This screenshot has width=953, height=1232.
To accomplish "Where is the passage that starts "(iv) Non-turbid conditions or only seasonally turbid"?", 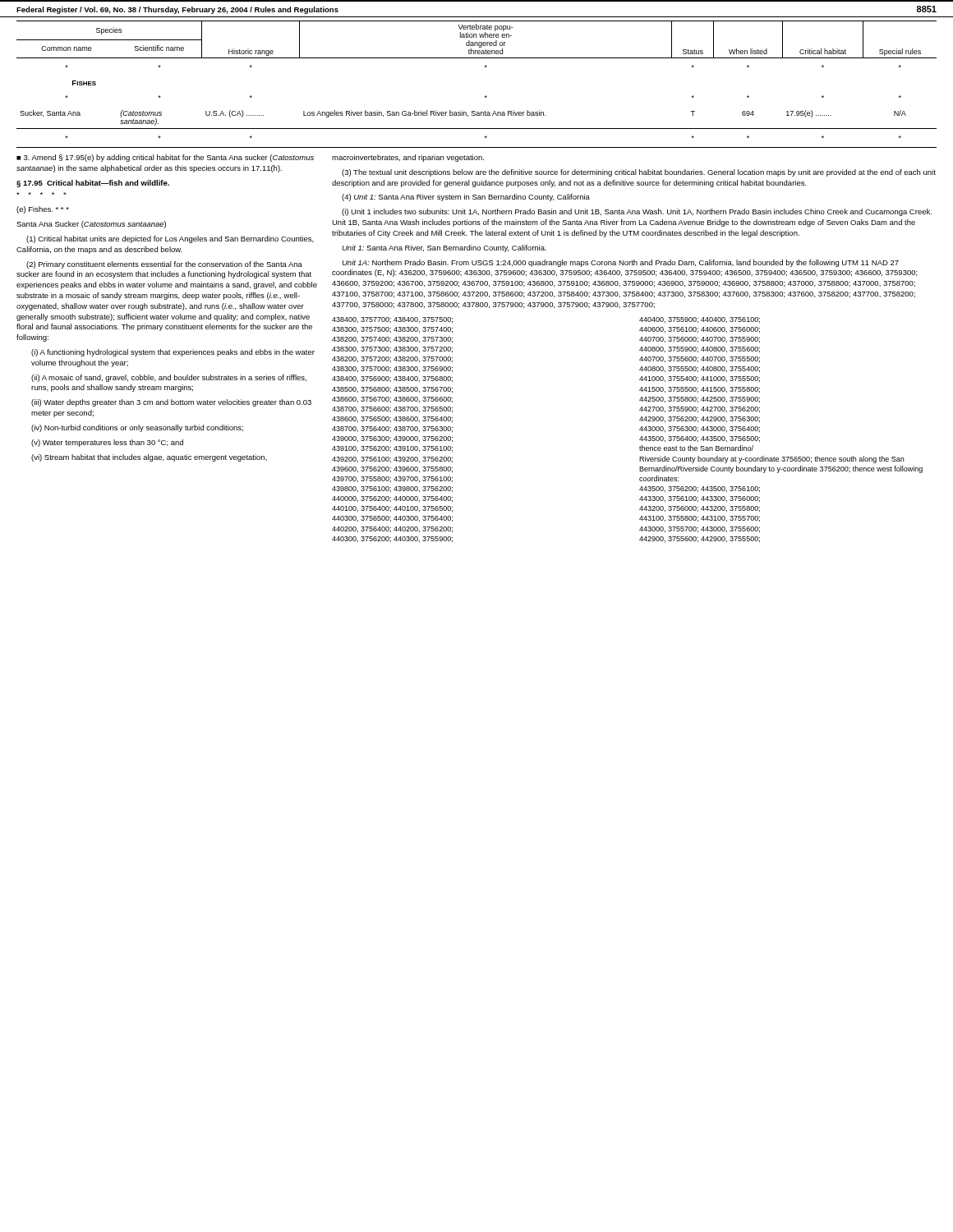I will pos(176,428).
